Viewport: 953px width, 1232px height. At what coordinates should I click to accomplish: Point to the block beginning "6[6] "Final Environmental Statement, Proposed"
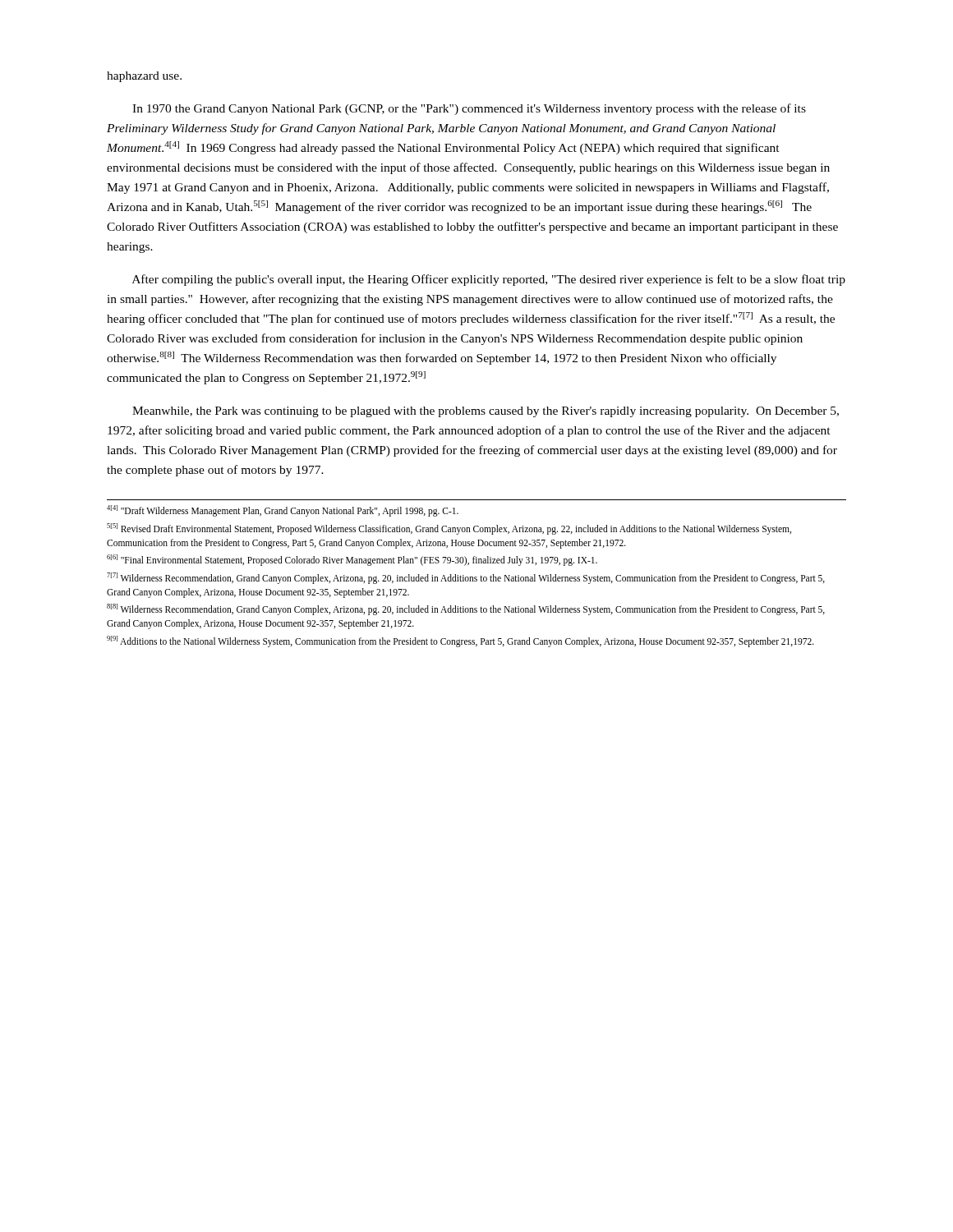pyautogui.click(x=352, y=560)
